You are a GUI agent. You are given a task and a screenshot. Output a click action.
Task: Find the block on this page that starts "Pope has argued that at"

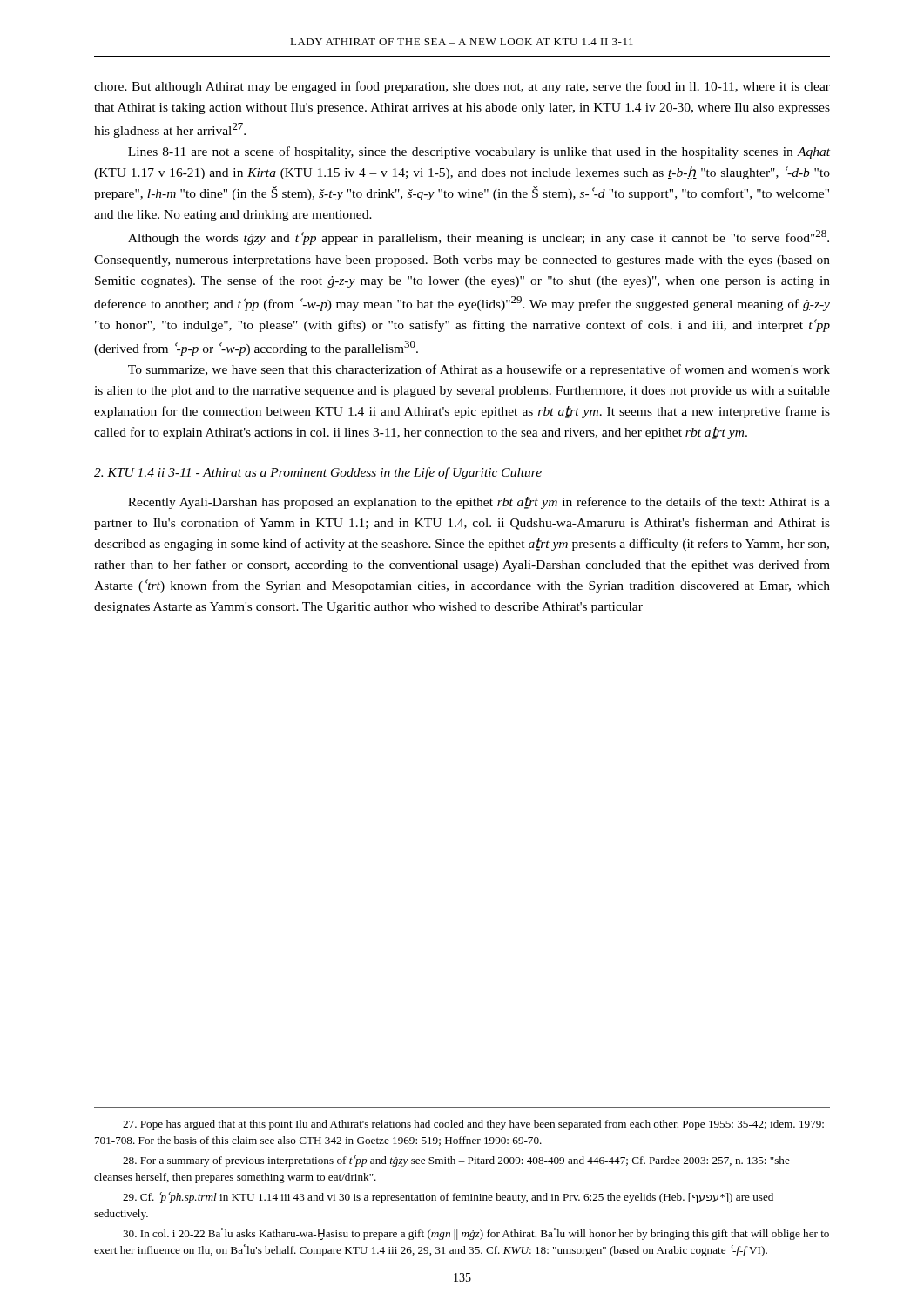pos(459,1132)
